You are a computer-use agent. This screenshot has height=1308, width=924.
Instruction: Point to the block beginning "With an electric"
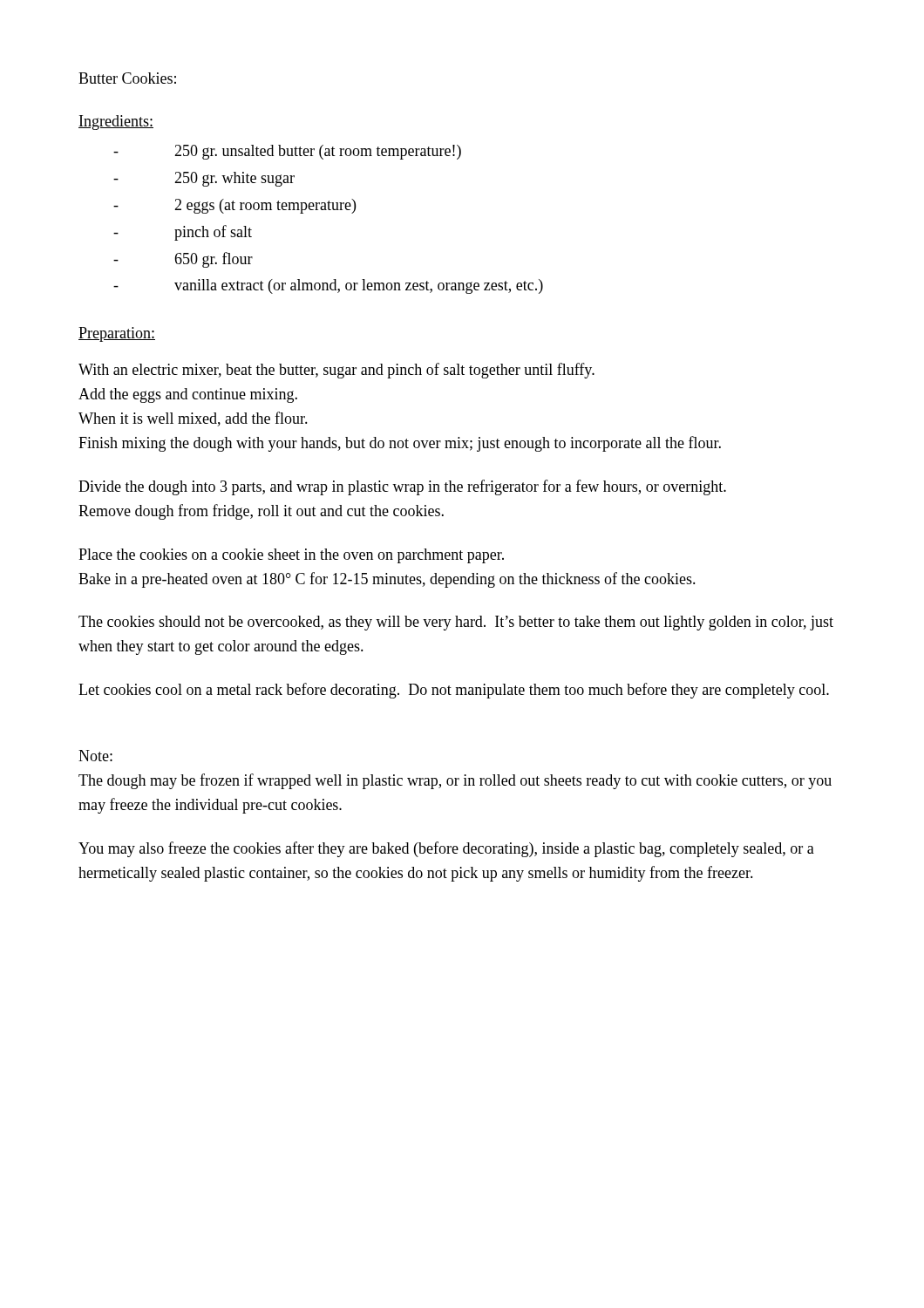pos(336,371)
